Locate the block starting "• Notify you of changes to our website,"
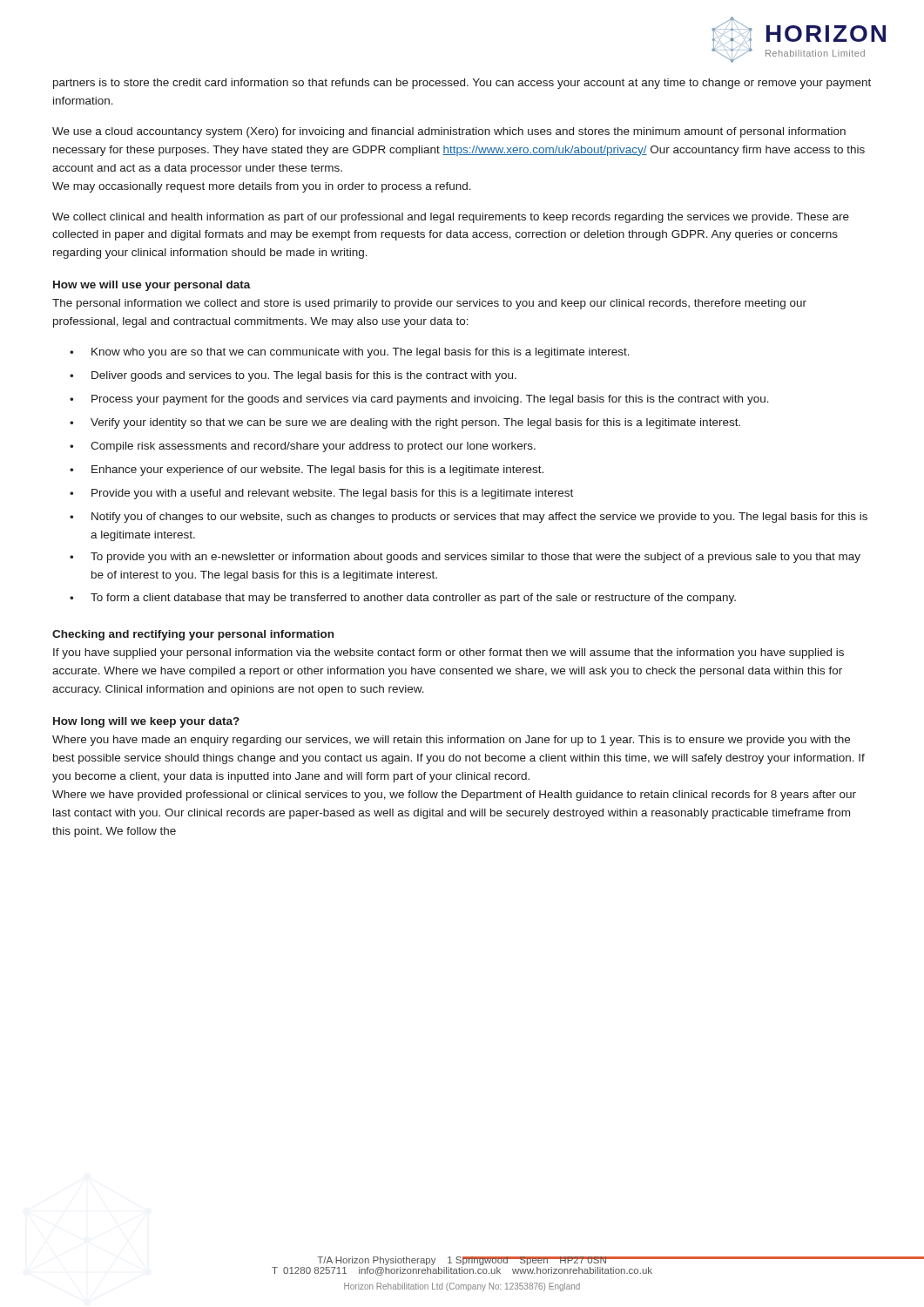924x1307 pixels. (471, 526)
